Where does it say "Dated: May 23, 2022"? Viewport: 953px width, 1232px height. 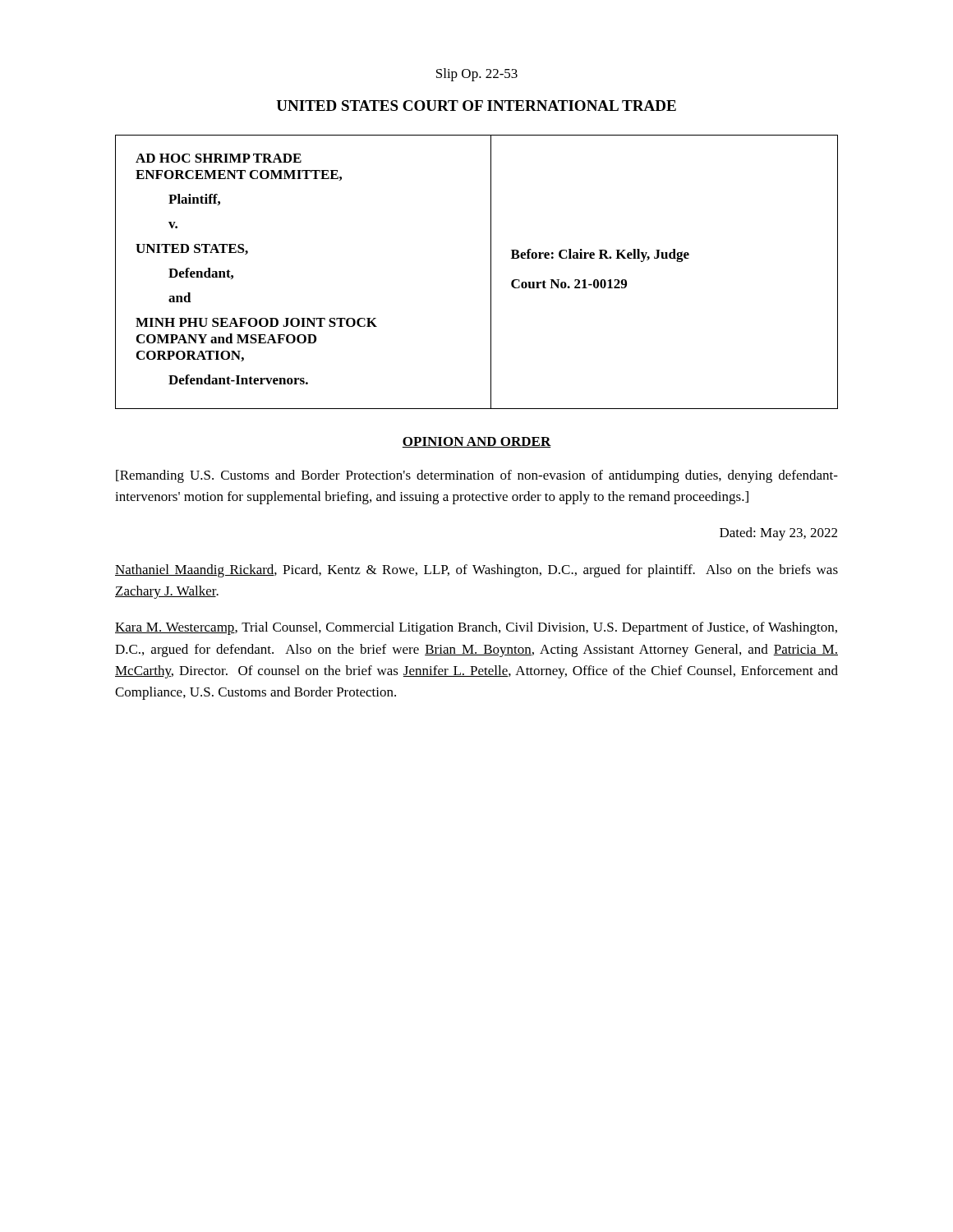click(x=779, y=532)
